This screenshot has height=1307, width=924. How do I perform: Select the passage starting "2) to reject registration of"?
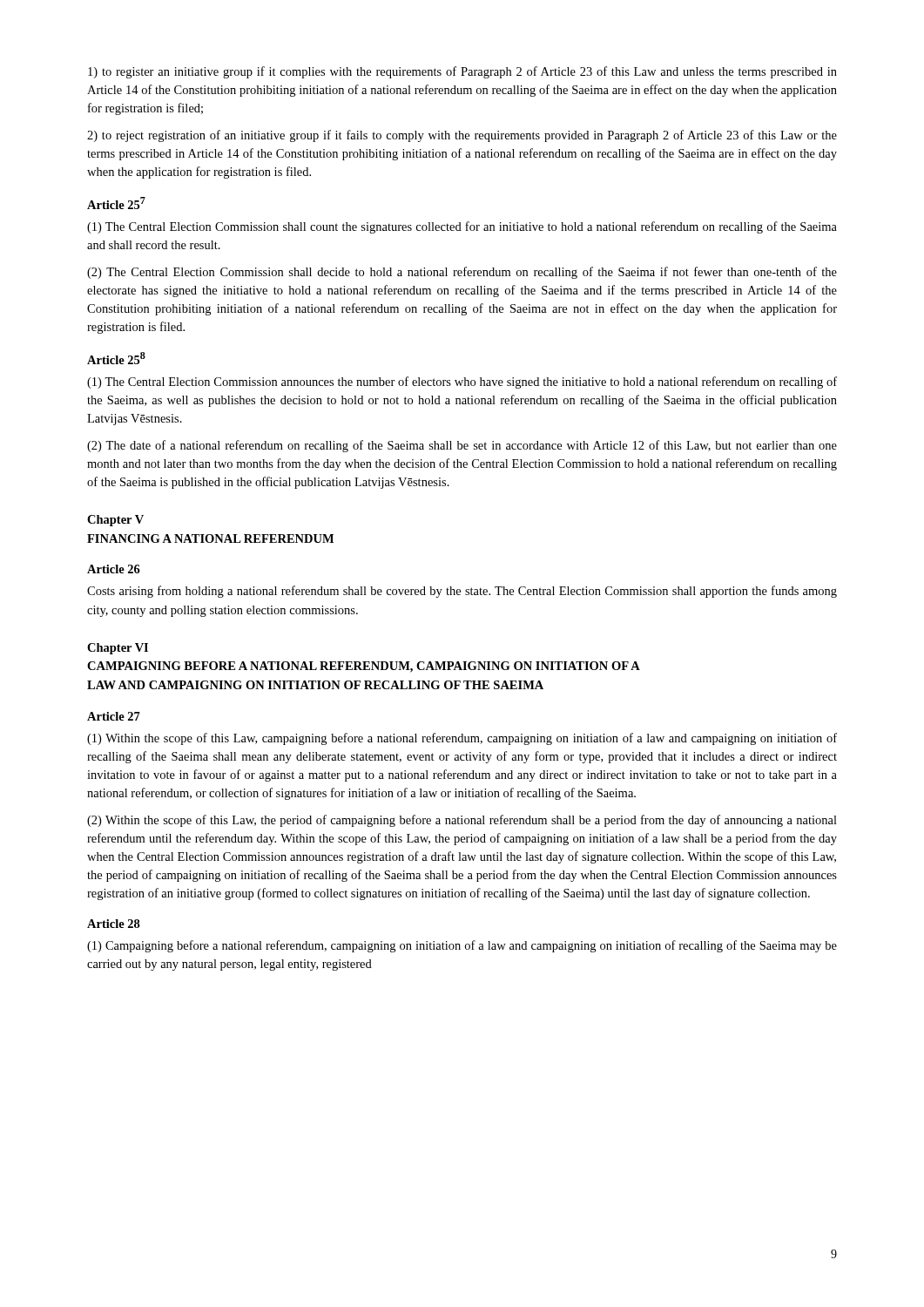(462, 154)
